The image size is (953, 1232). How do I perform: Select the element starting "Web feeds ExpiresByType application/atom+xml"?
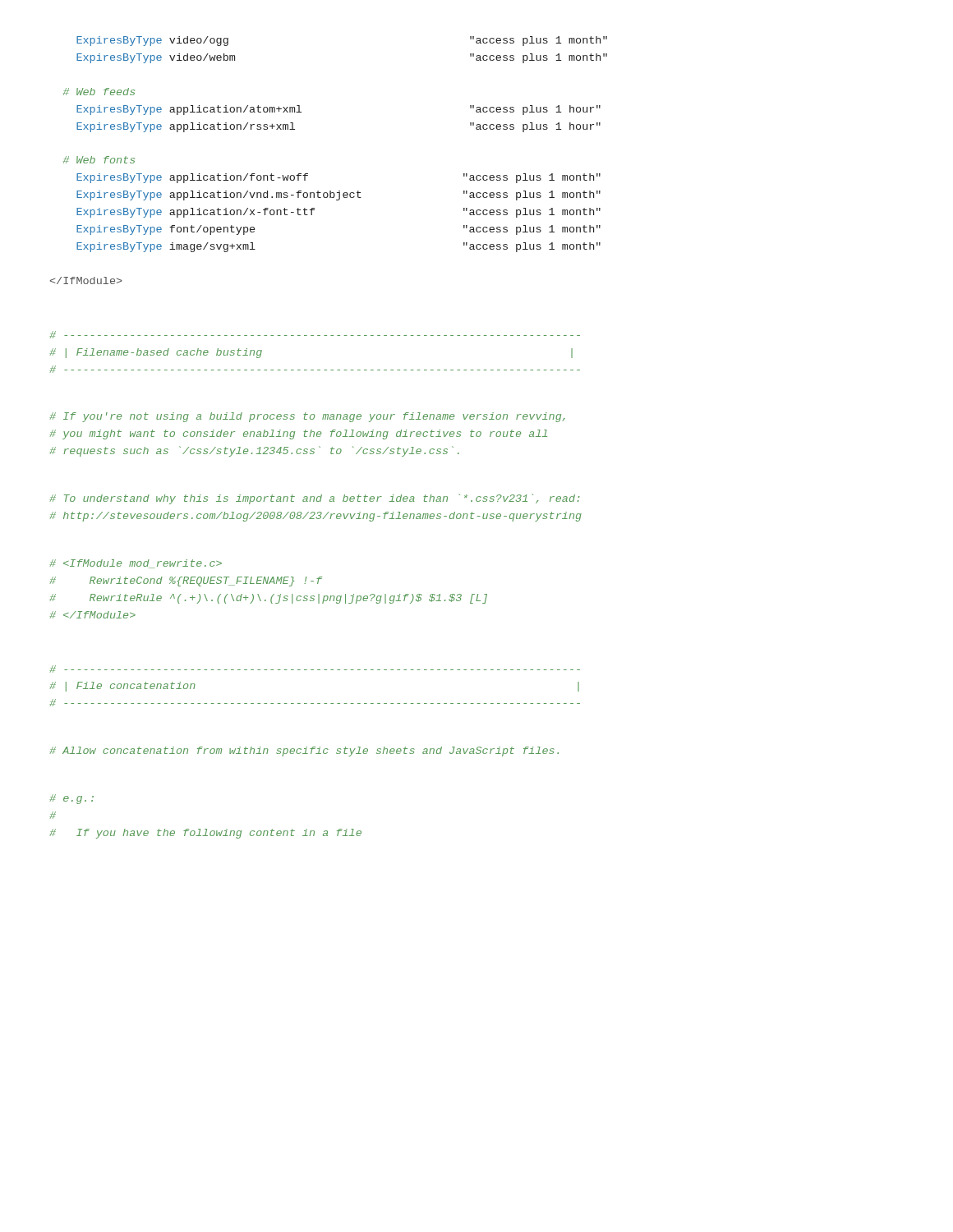pyautogui.click(x=83, y=91)
